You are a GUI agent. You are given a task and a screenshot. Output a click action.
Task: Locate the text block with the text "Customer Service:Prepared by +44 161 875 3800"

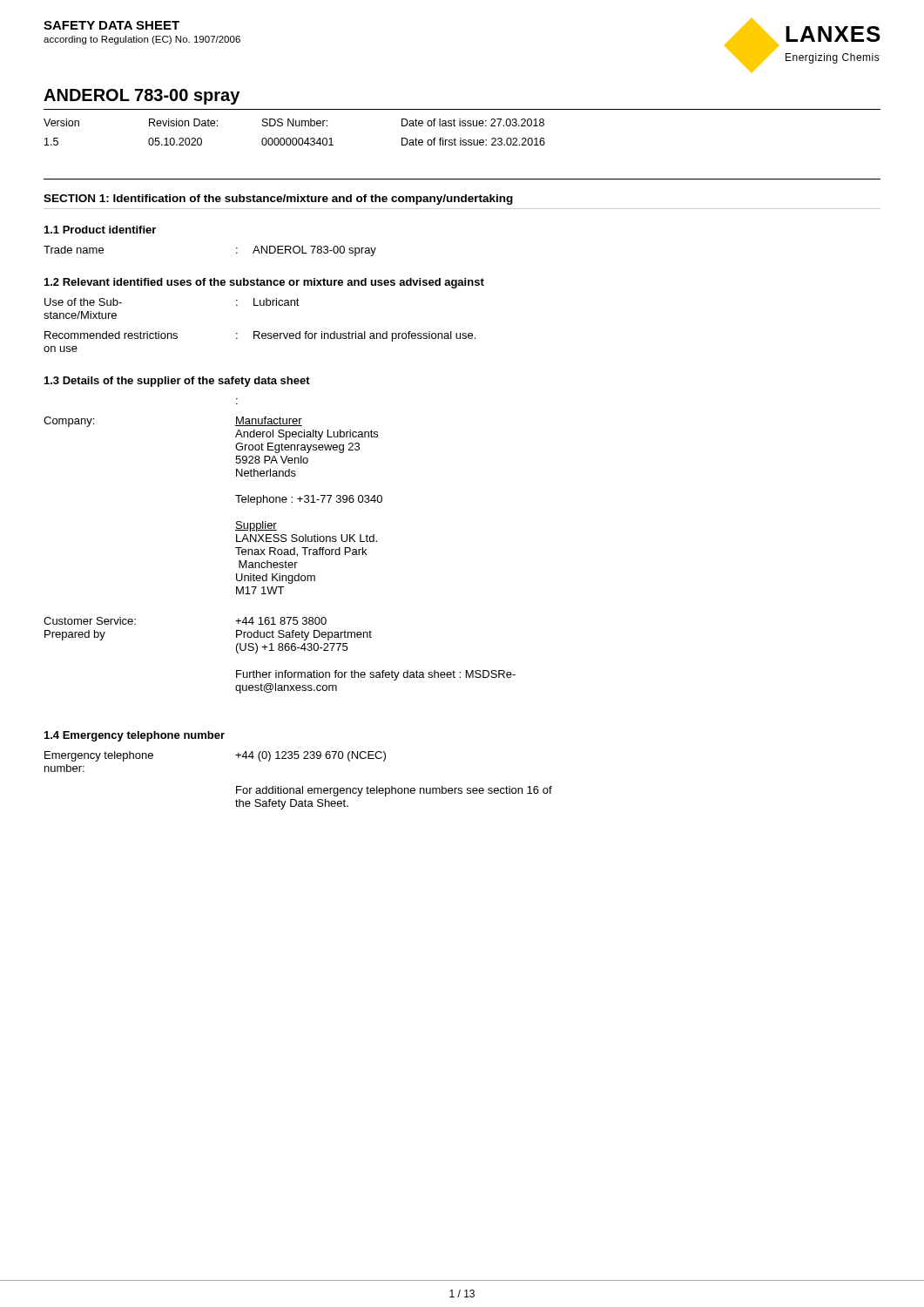pos(91,620)
